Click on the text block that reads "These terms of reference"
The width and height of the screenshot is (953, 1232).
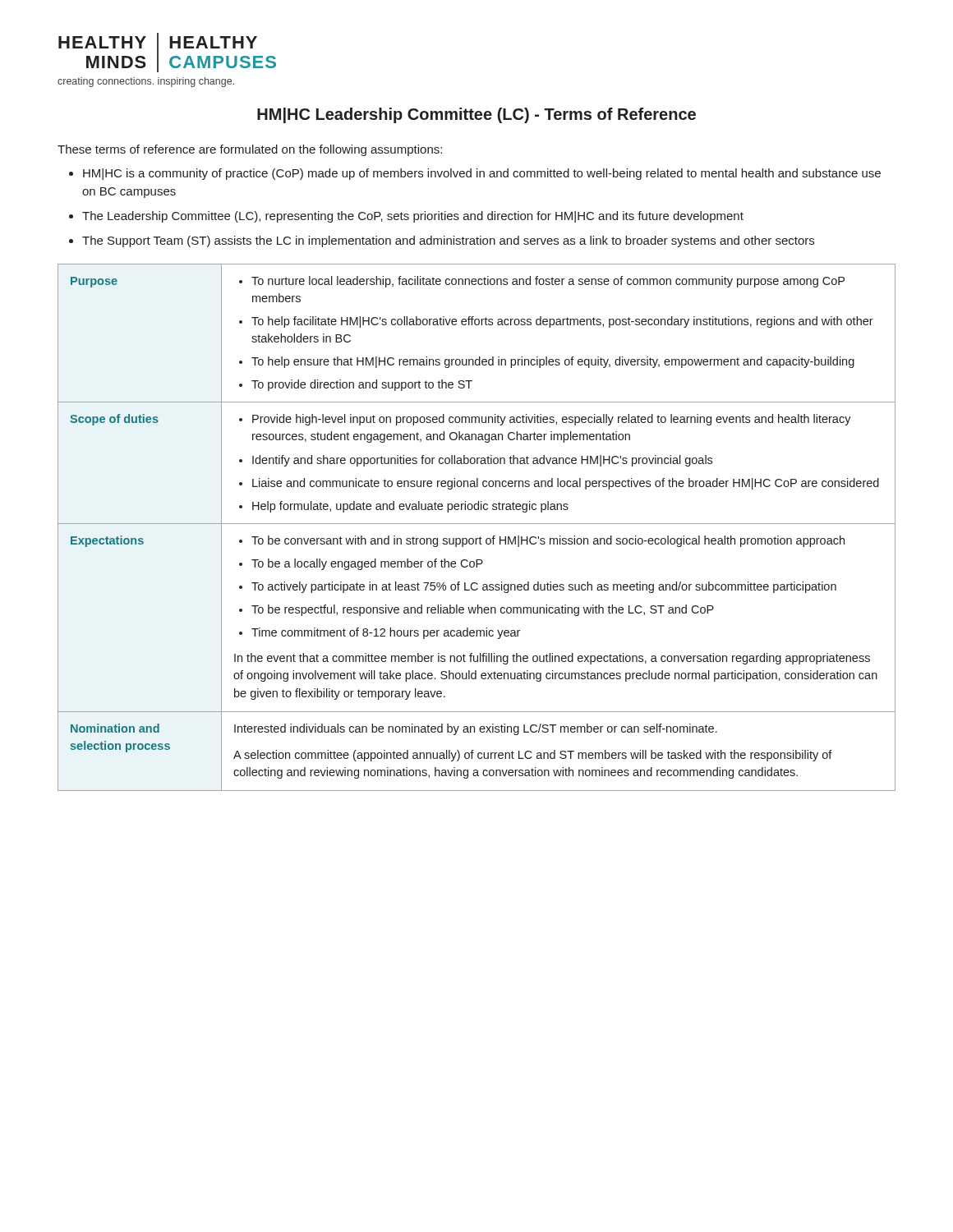point(250,149)
